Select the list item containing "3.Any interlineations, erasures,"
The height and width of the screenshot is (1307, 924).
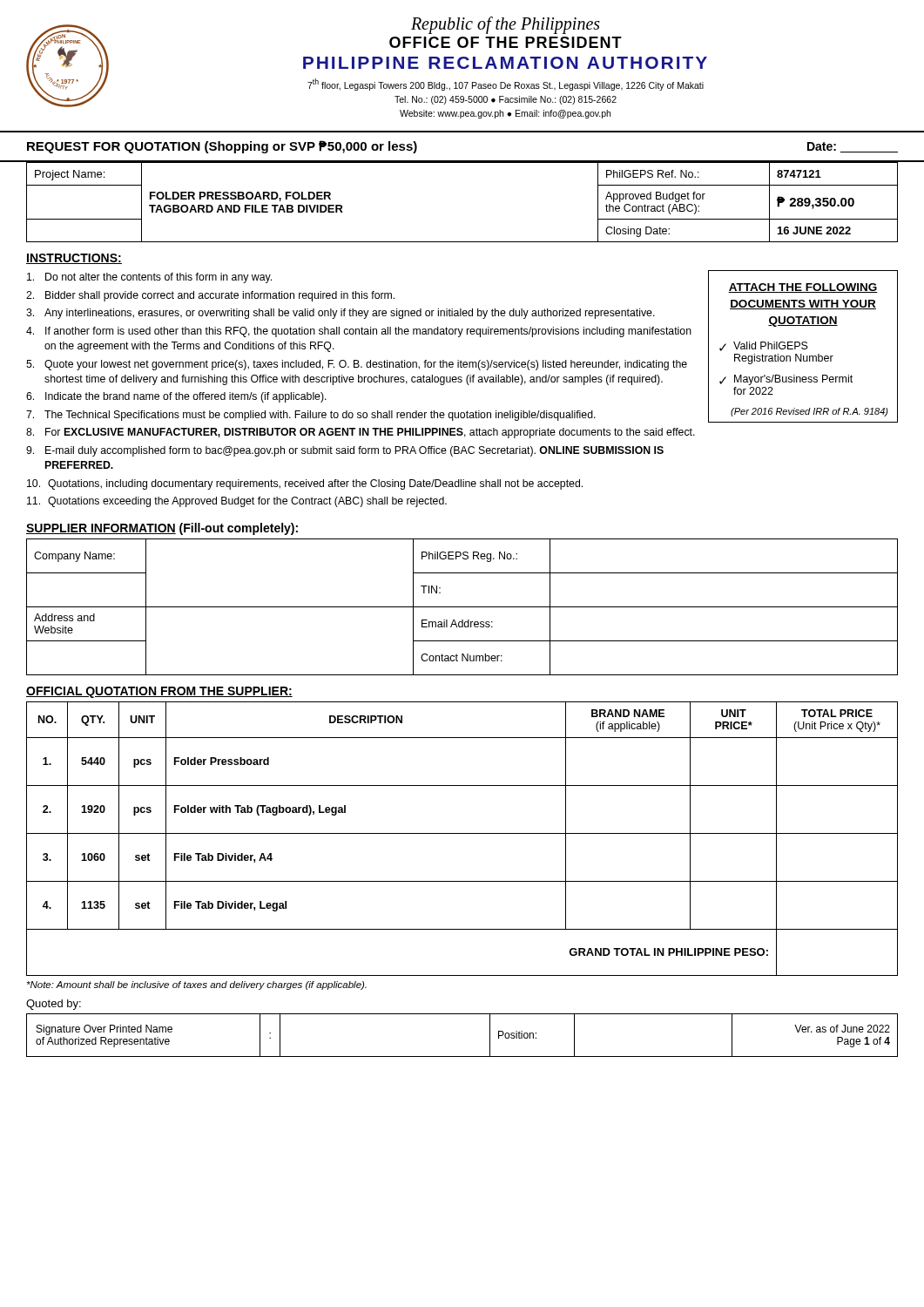point(341,314)
